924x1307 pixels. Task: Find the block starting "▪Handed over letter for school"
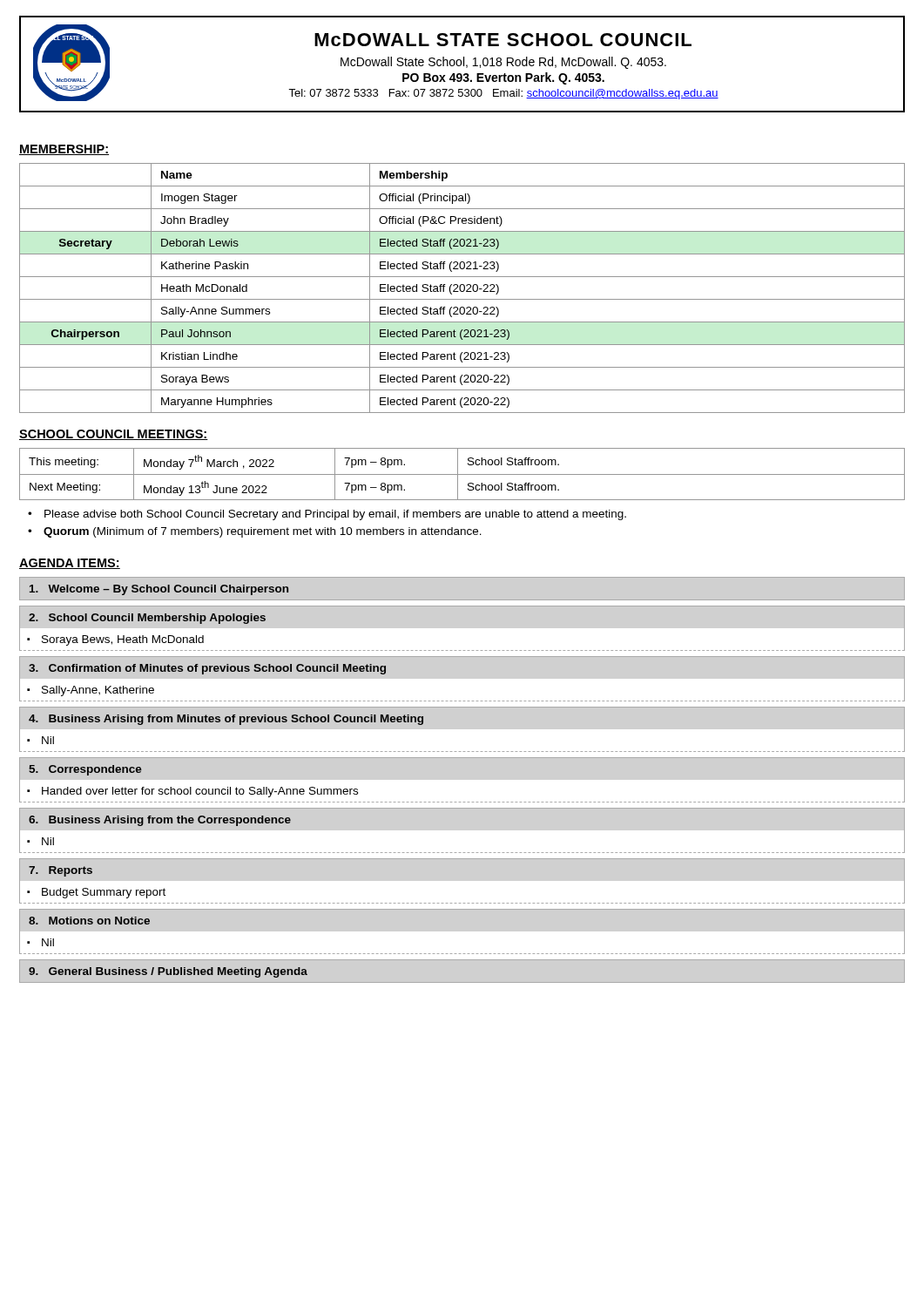tap(193, 791)
